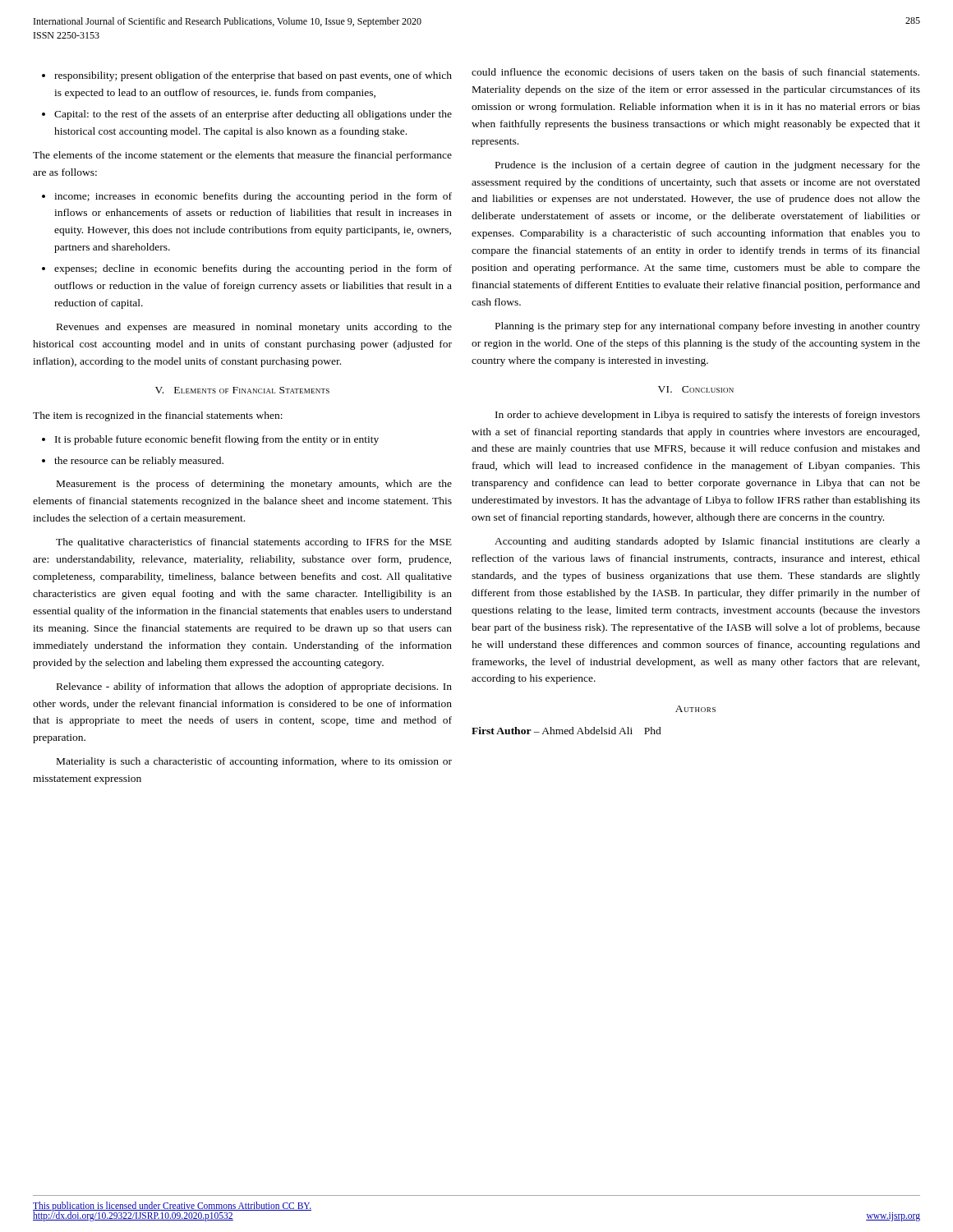Point to the text block starting "responsibility; present obligation of the enterprise"
This screenshot has width=953, height=1232.
click(242, 104)
